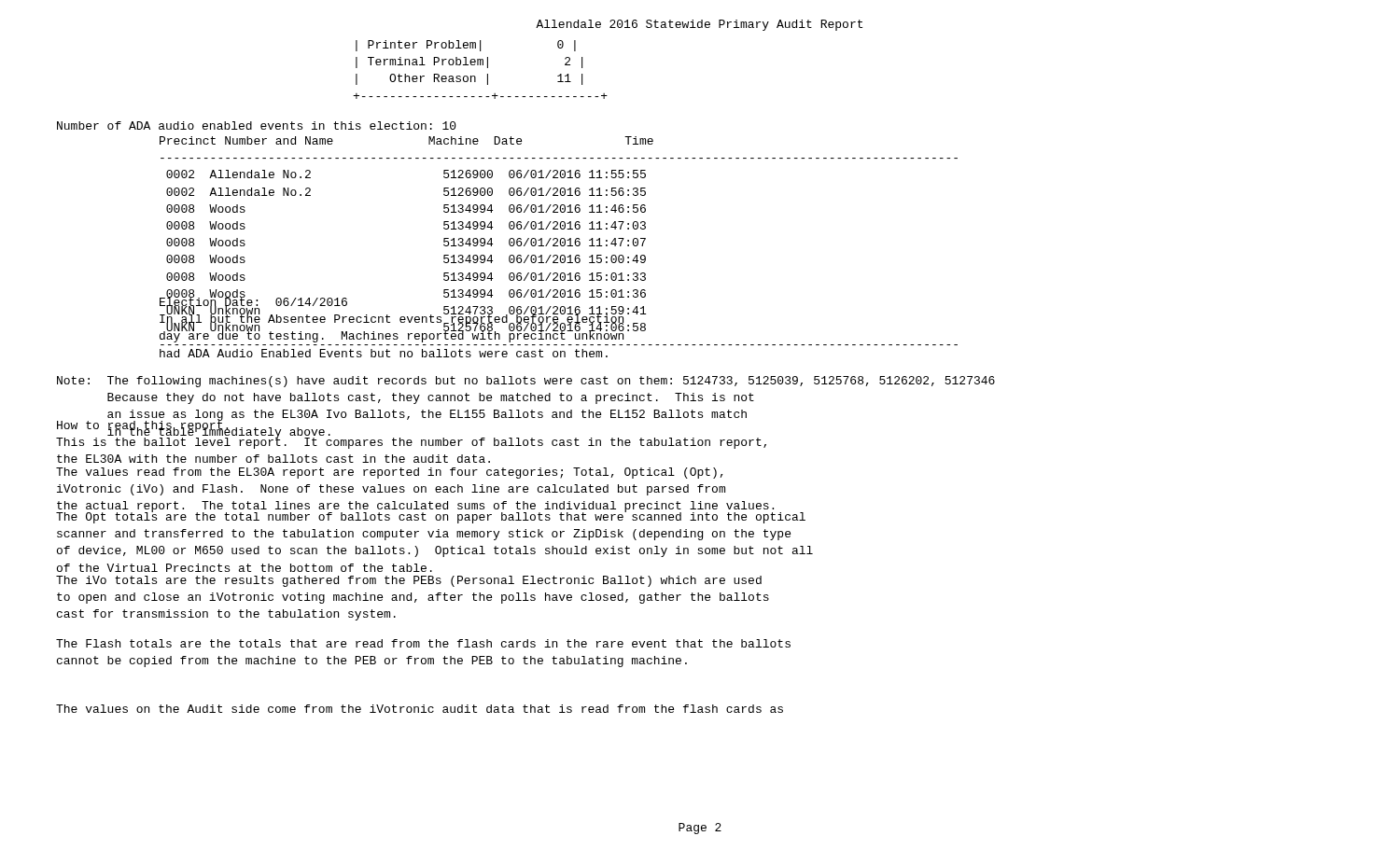Screen dimensions: 850x1400
Task: Locate the block of text that opens with "The values read from the EL30A report are"
Action: tap(416, 490)
